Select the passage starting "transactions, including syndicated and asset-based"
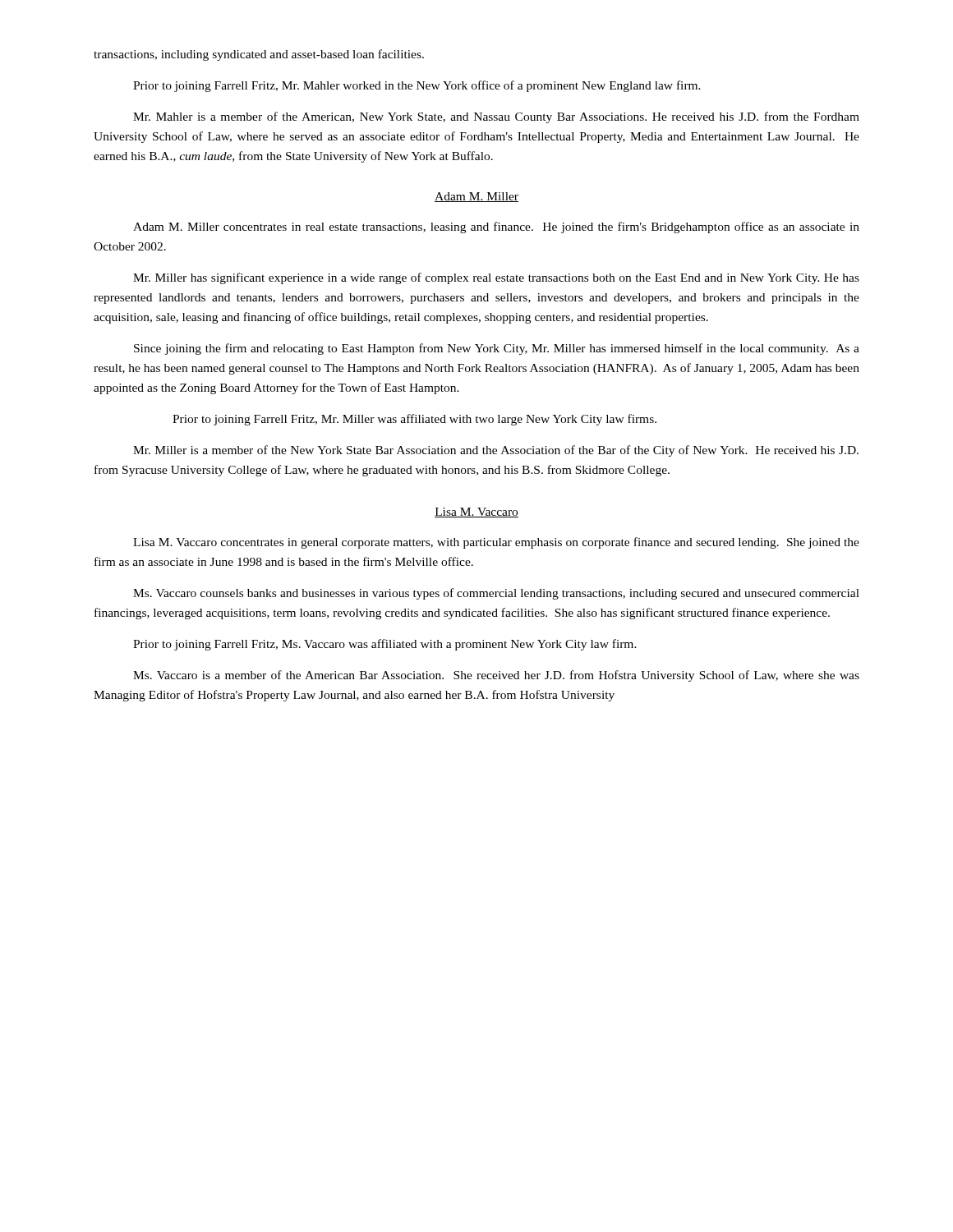Viewport: 953px width, 1232px height. [259, 54]
